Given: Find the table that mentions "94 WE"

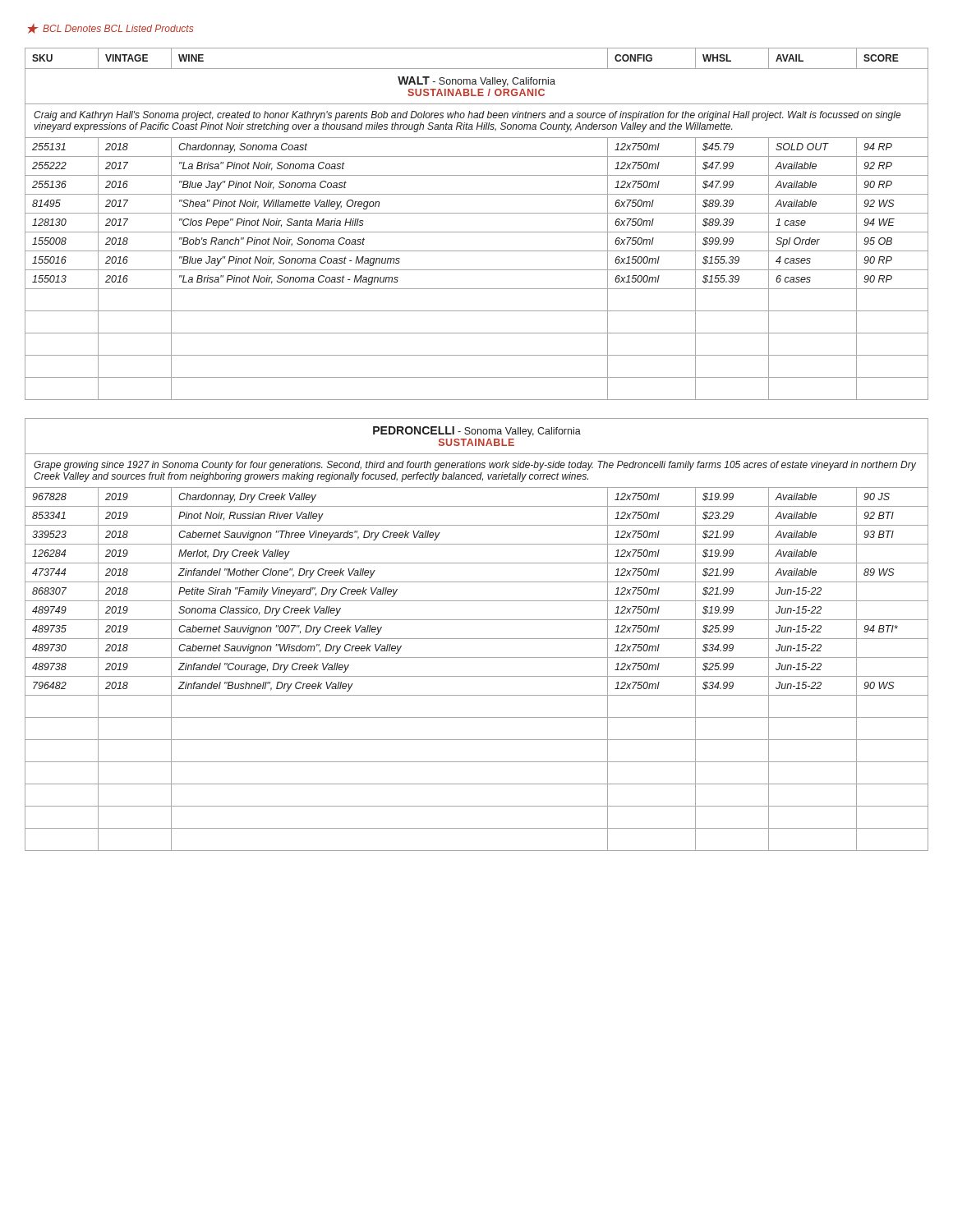Looking at the screenshot, I should click(x=476, y=224).
